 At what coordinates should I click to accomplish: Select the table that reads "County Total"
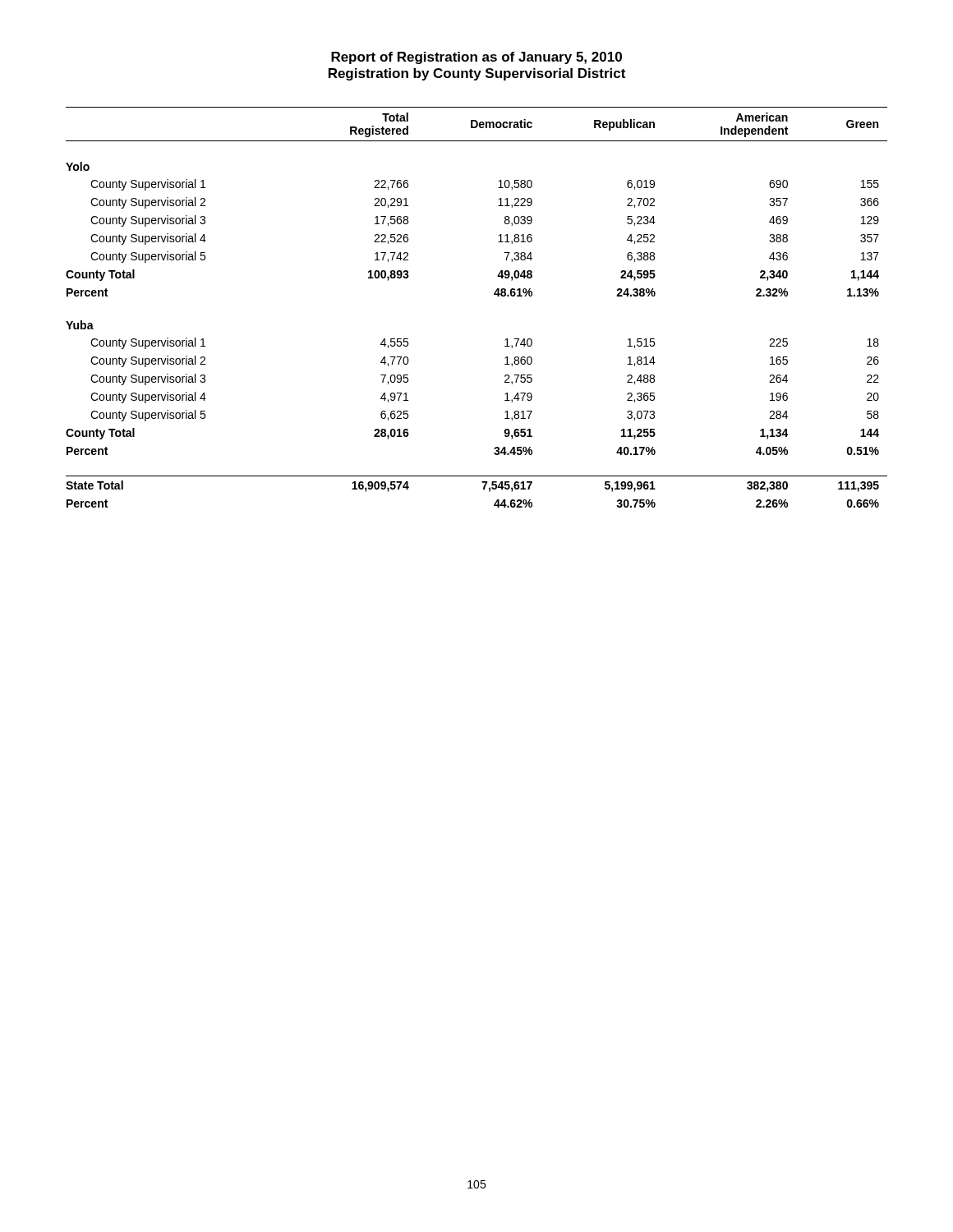coord(476,310)
